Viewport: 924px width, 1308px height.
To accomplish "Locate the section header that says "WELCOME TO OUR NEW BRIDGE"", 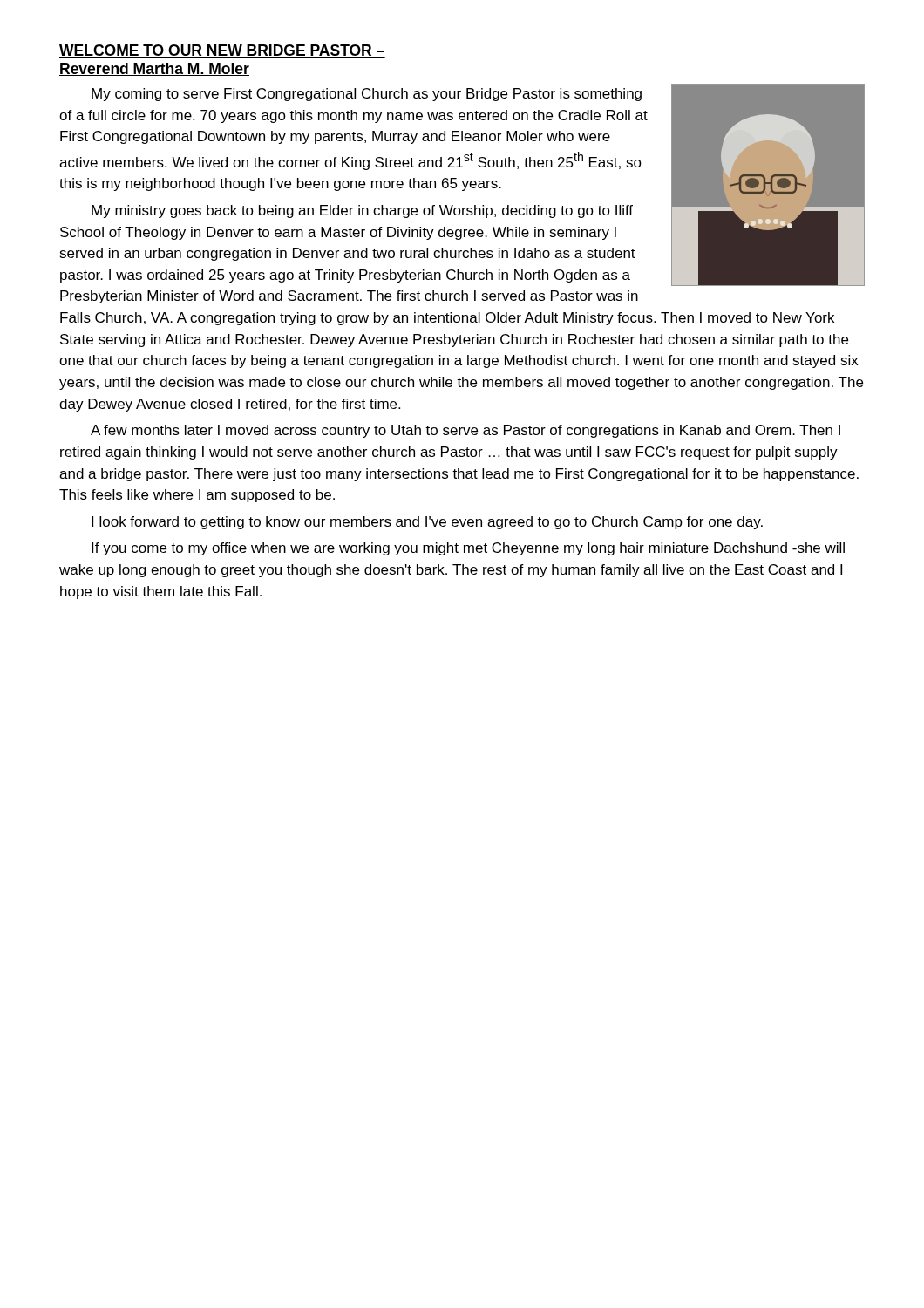I will (222, 51).
